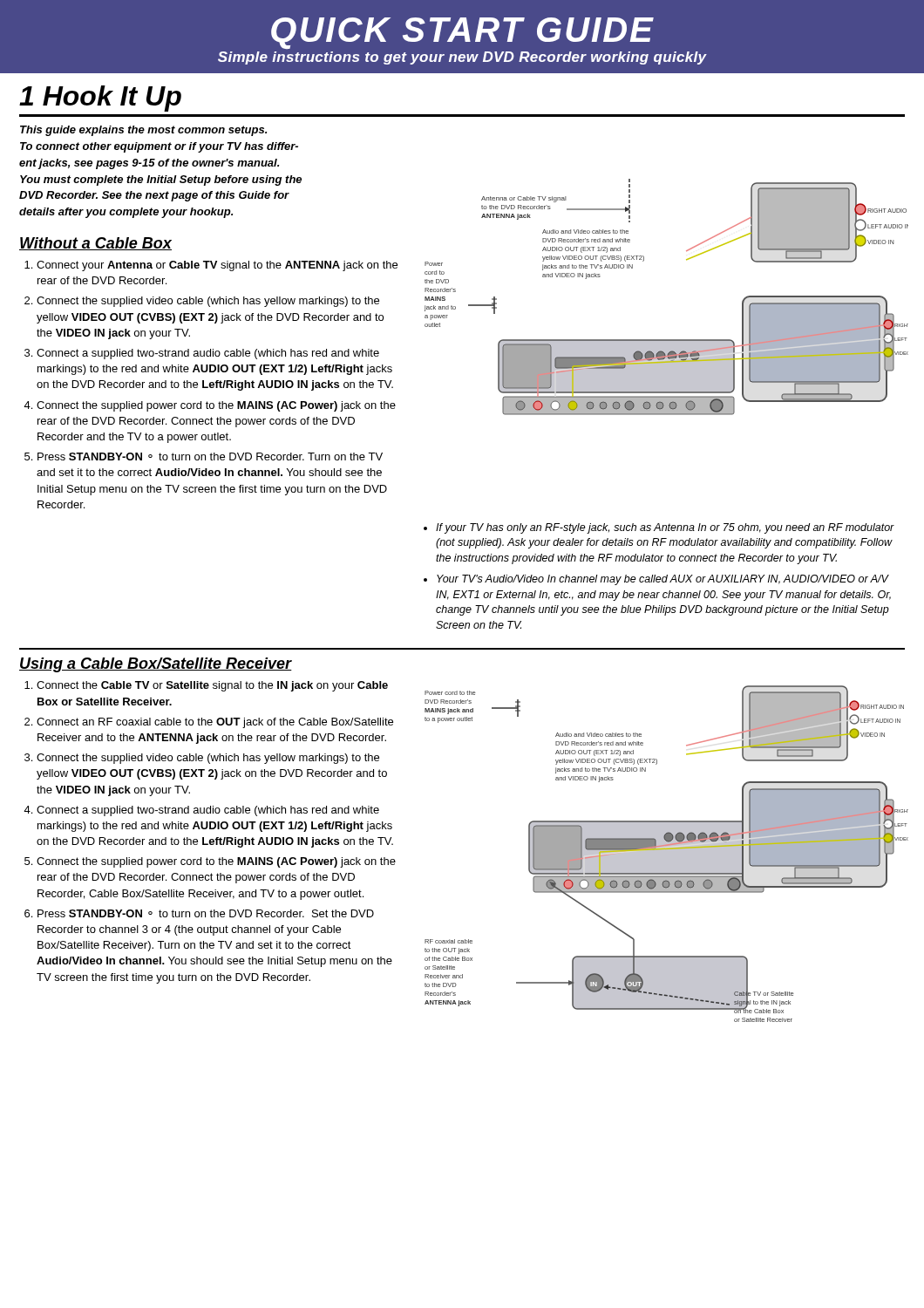Select the title
The height and width of the screenshot is (1308, 924).
462,38
